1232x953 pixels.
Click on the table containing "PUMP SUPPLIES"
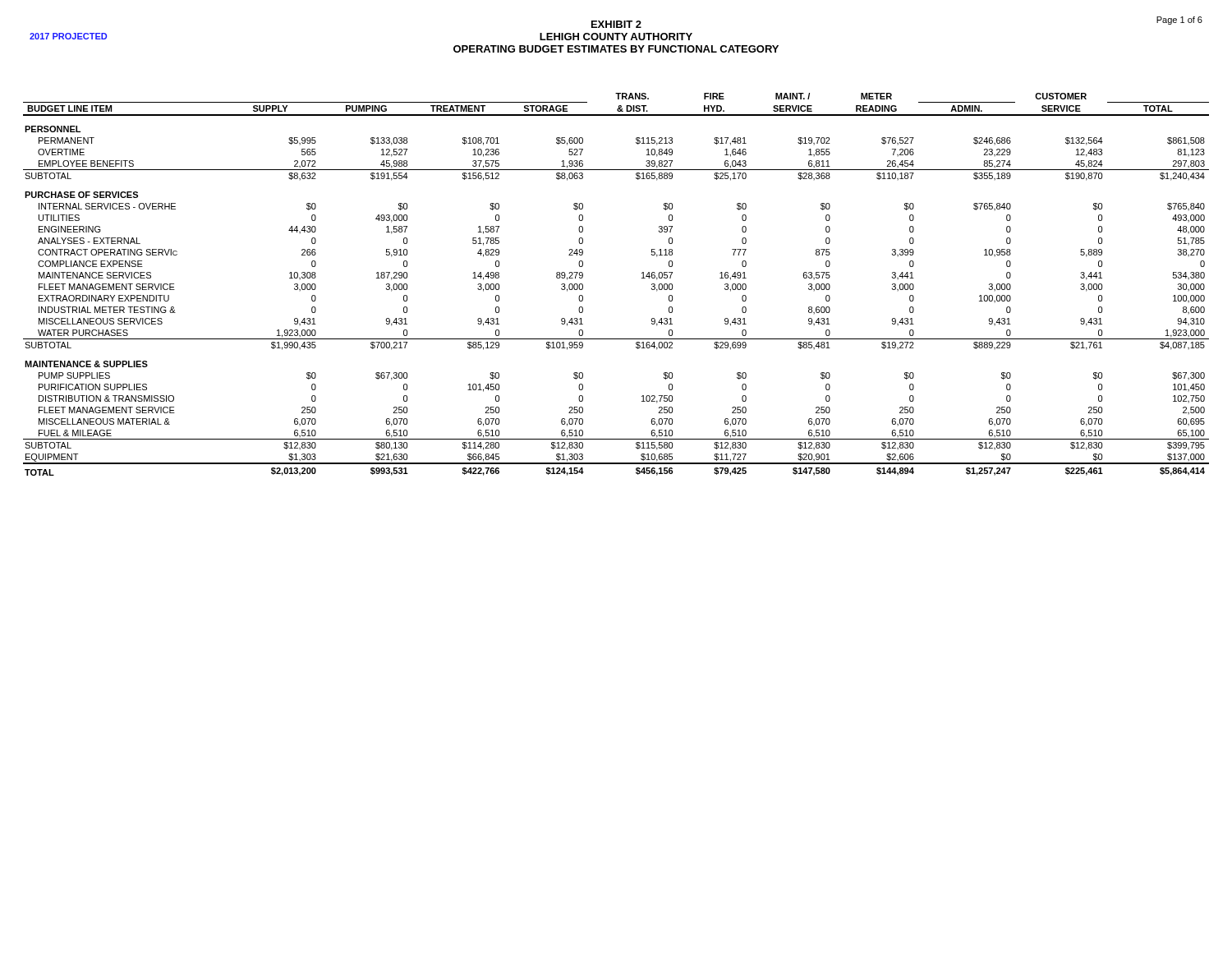coord(616,284)
